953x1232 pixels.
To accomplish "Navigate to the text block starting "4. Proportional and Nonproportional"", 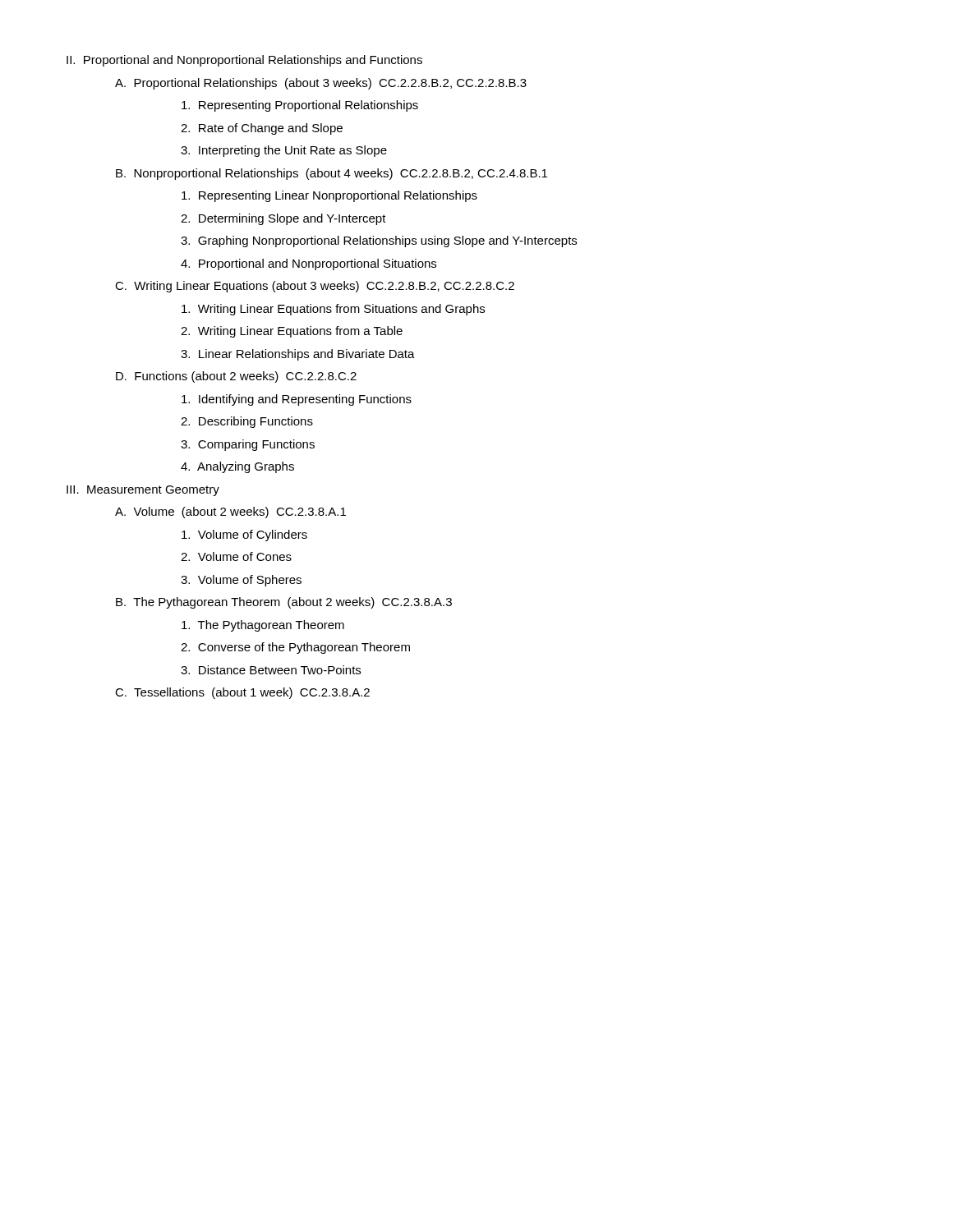I will tap(309, 263).
